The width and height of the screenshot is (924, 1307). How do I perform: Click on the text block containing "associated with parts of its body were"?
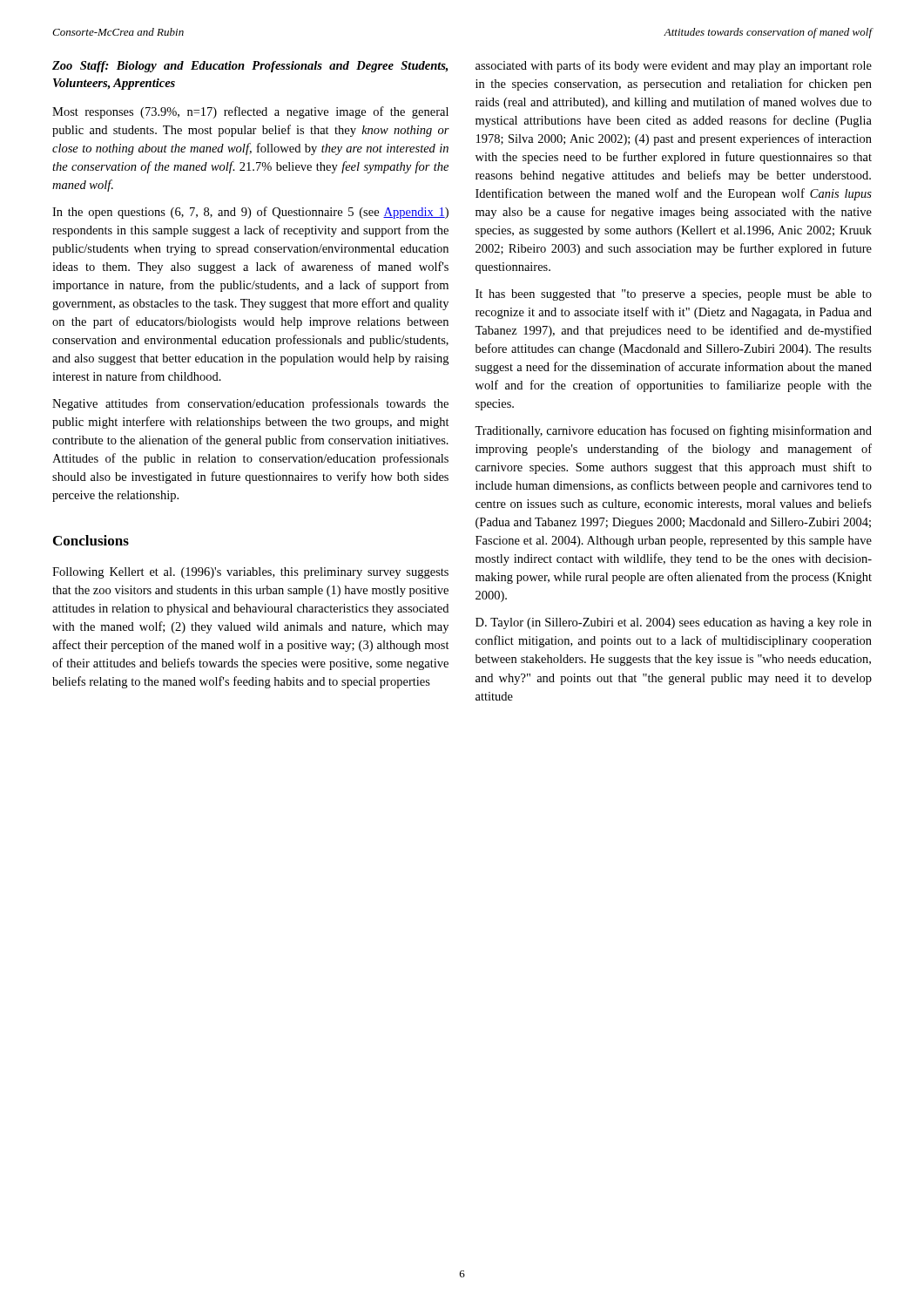click(673, 167)
